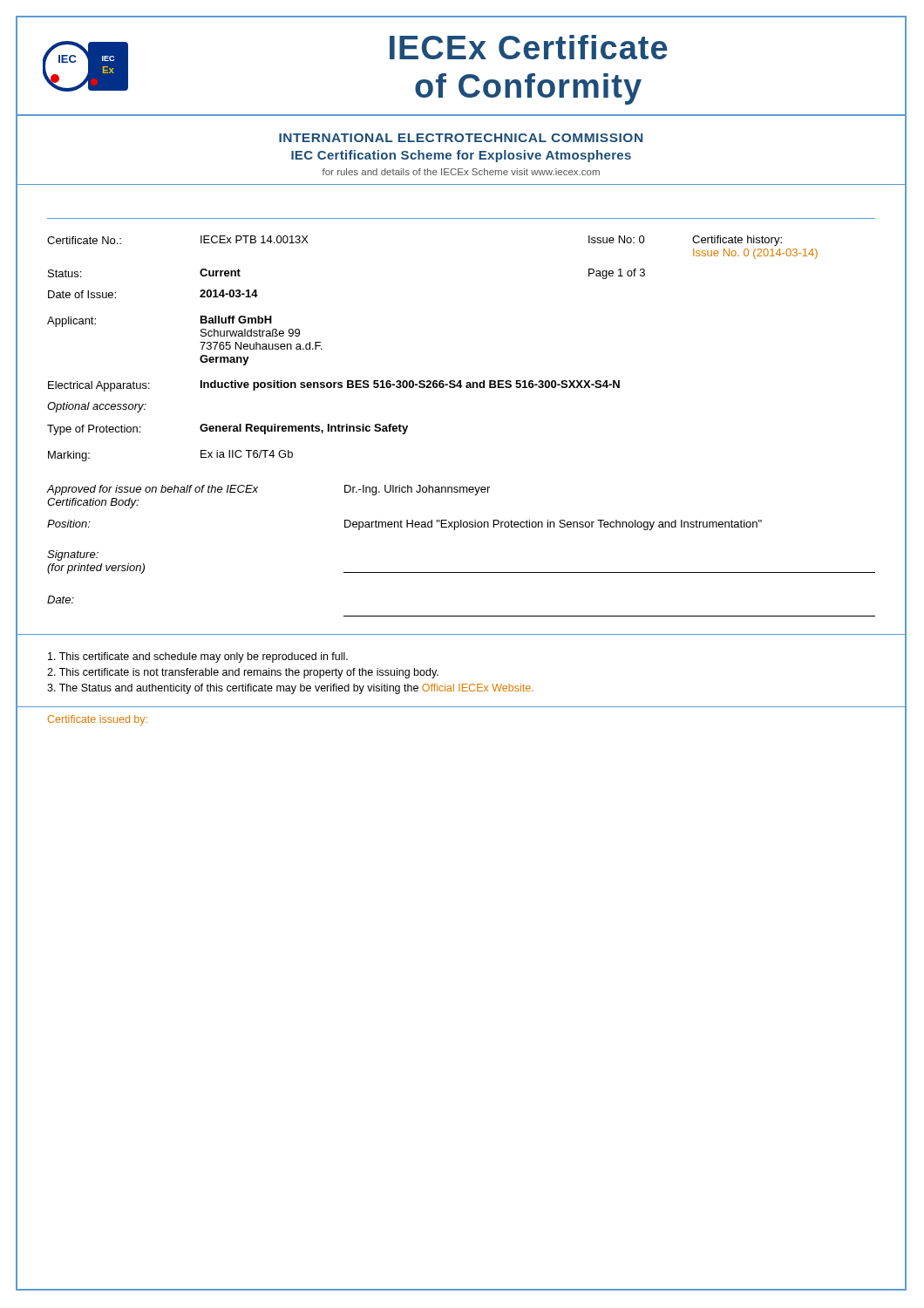The image size is (924, 1308).
Task: Find the text that reads "Signature: (for printed version)"
Action: pos(96,561)
